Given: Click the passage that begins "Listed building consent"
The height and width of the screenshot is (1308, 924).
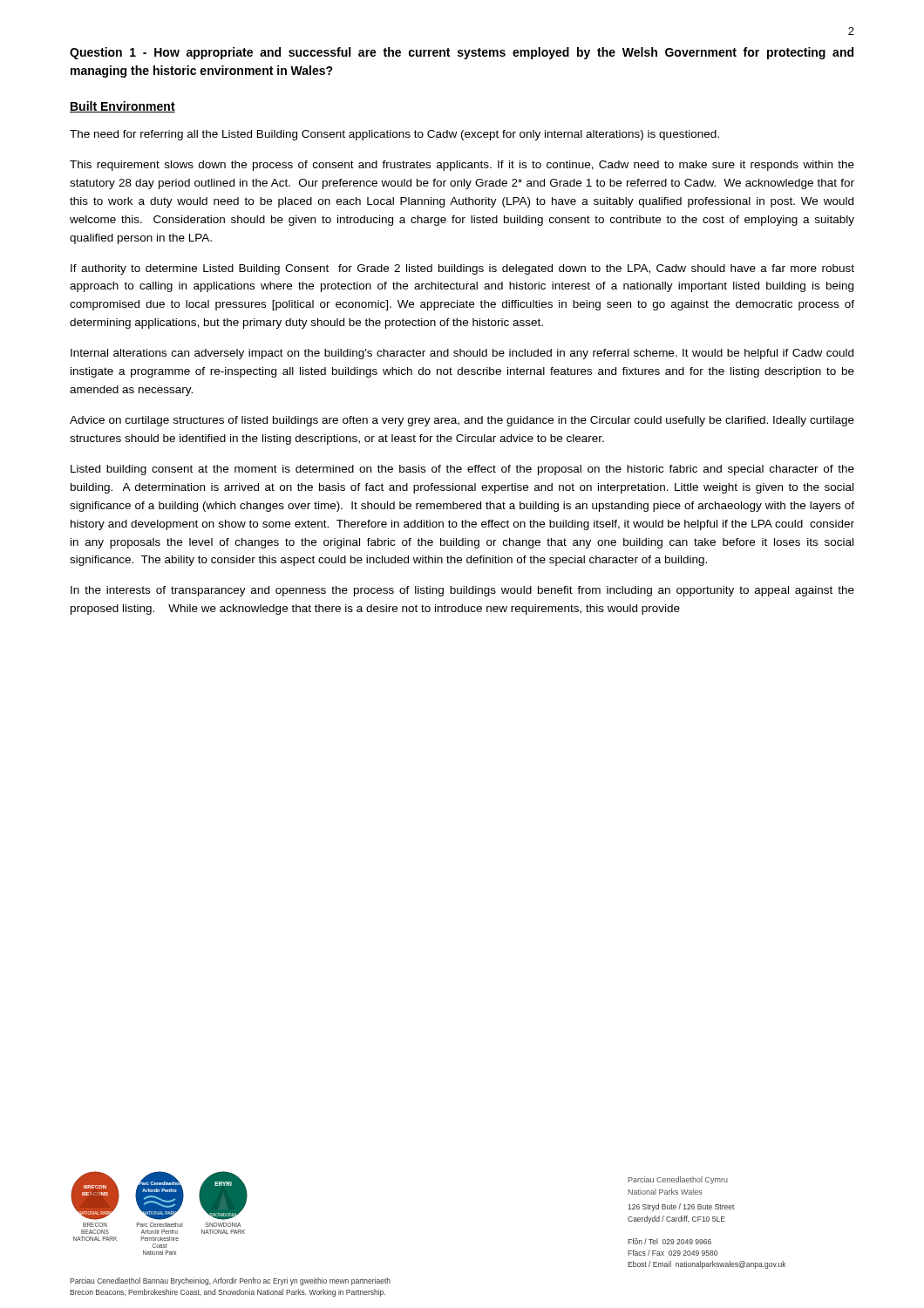Looking at the screenshot, I should pos(462,514).
